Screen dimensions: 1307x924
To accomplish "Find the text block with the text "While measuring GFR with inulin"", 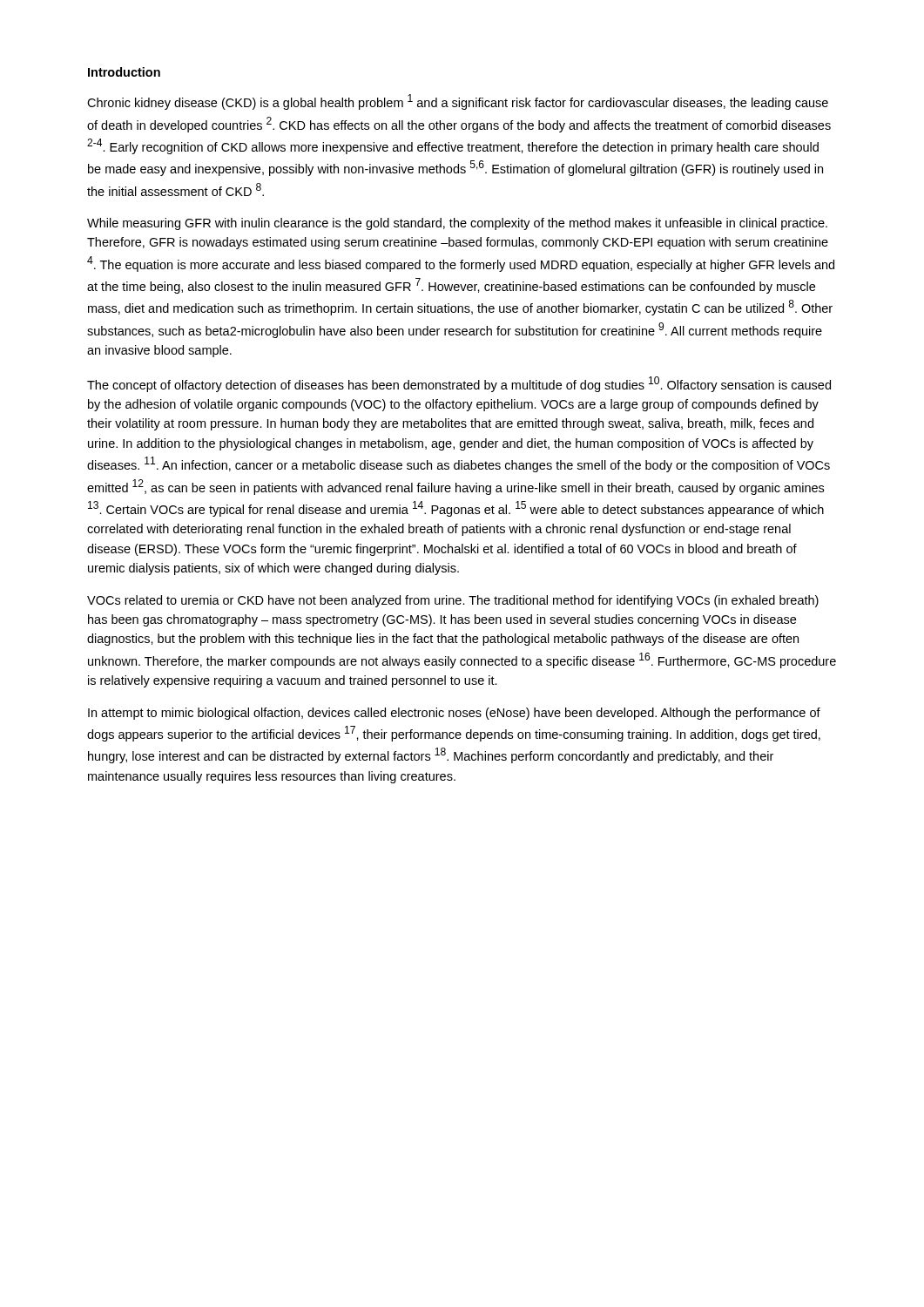I will [461, 287].
